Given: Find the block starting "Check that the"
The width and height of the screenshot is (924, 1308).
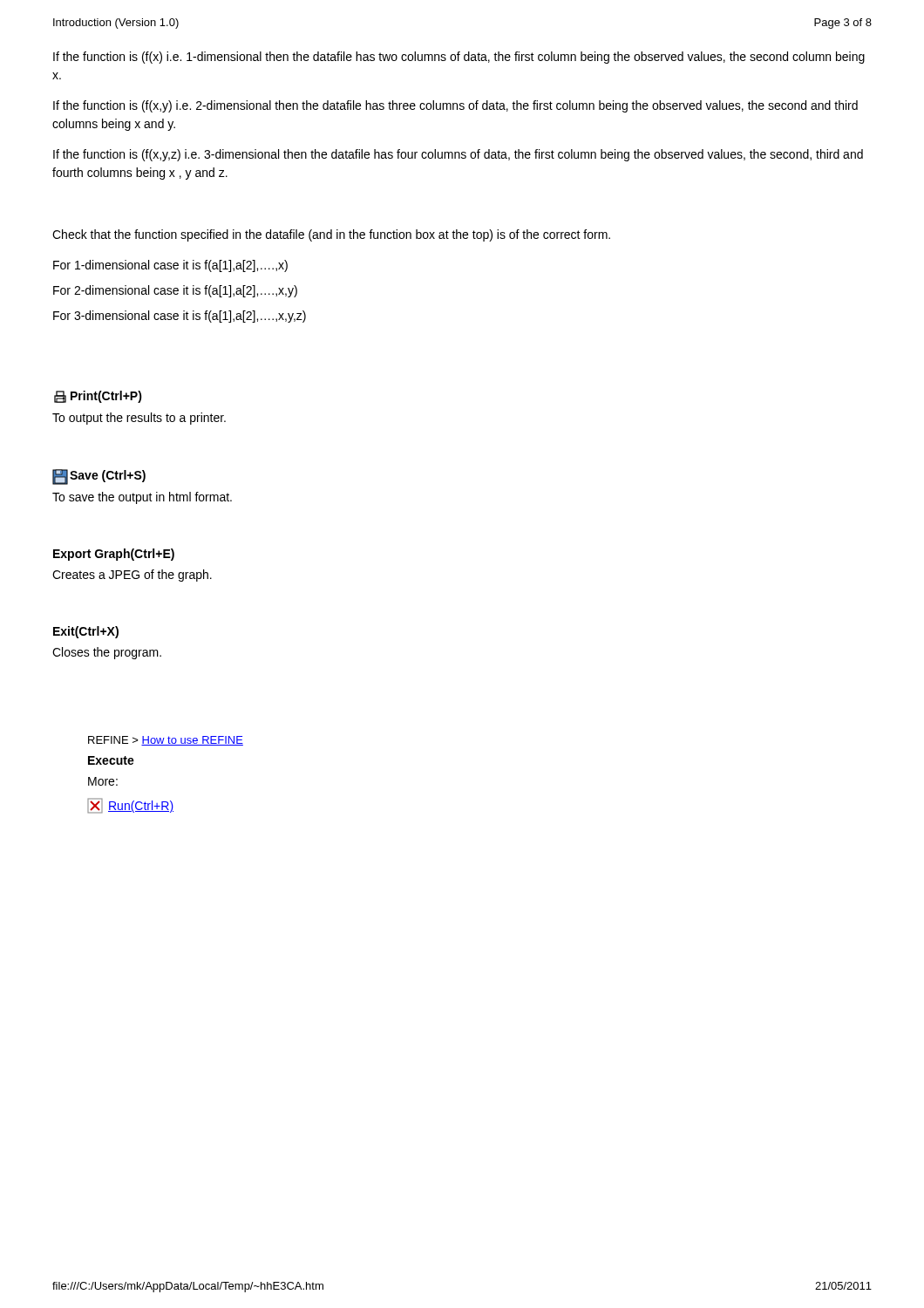Looking at the screenshot, I should click(x=332, y=235).
